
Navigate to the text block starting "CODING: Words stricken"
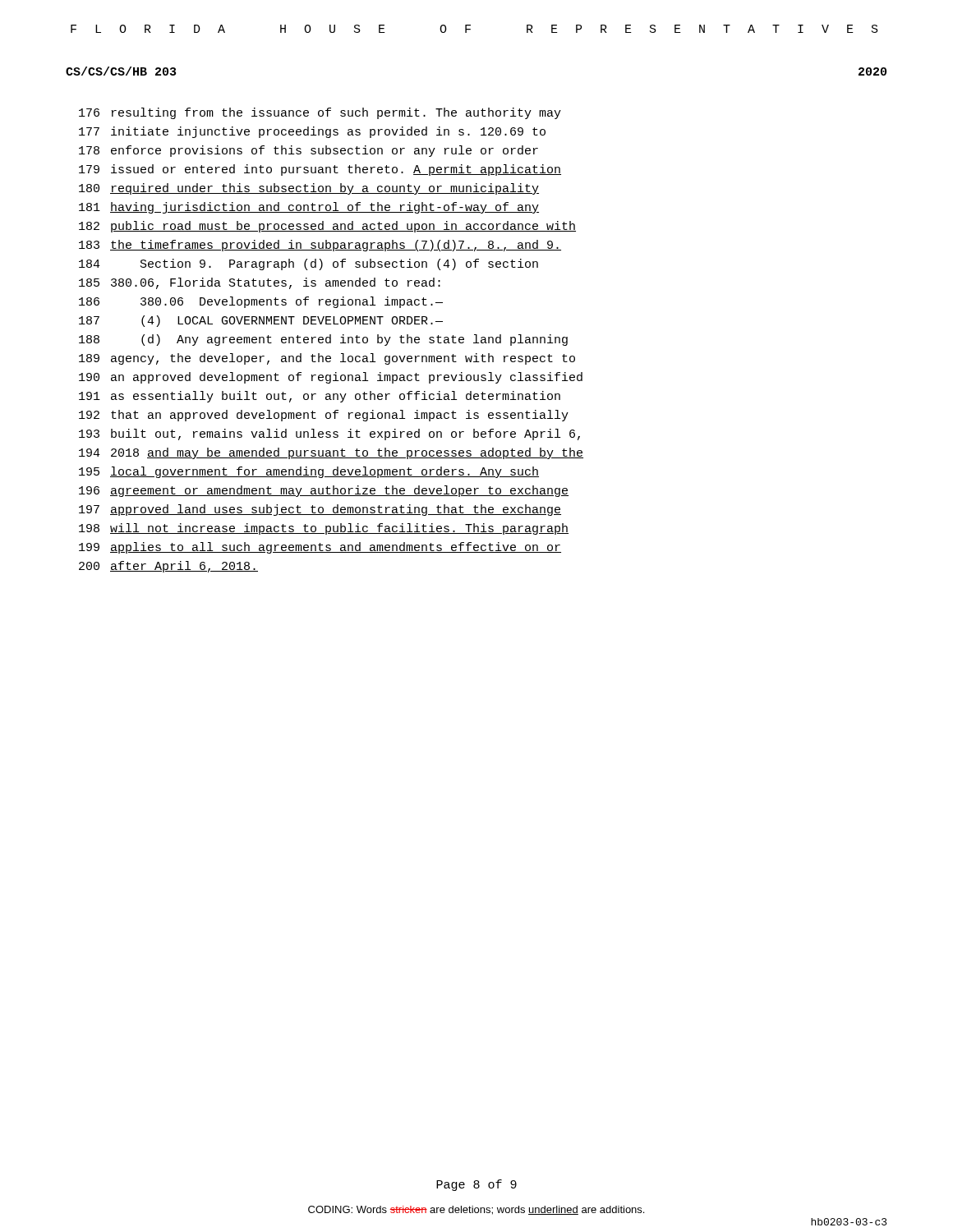(x=476, y=1209)
